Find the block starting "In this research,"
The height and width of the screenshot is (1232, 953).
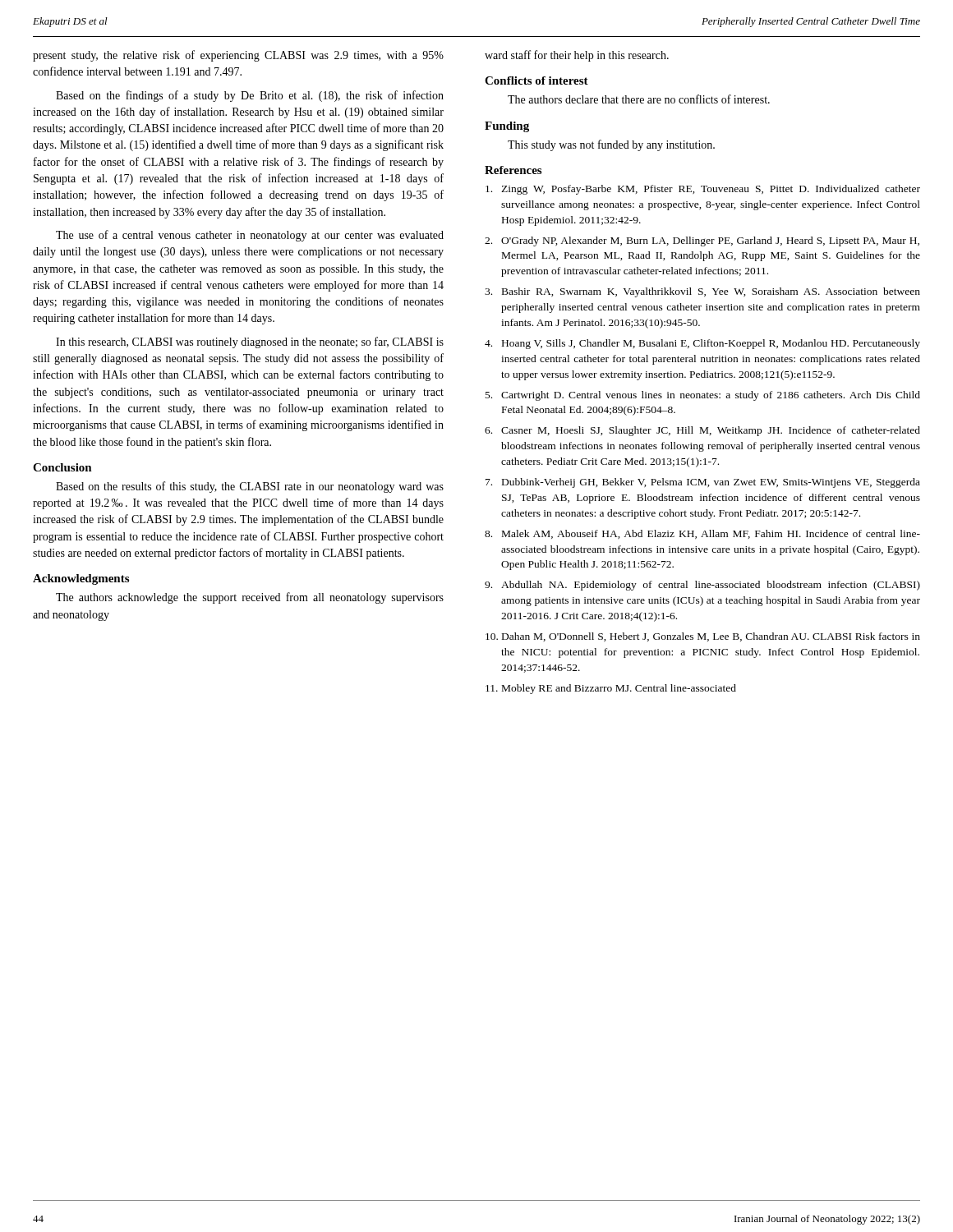238,392
